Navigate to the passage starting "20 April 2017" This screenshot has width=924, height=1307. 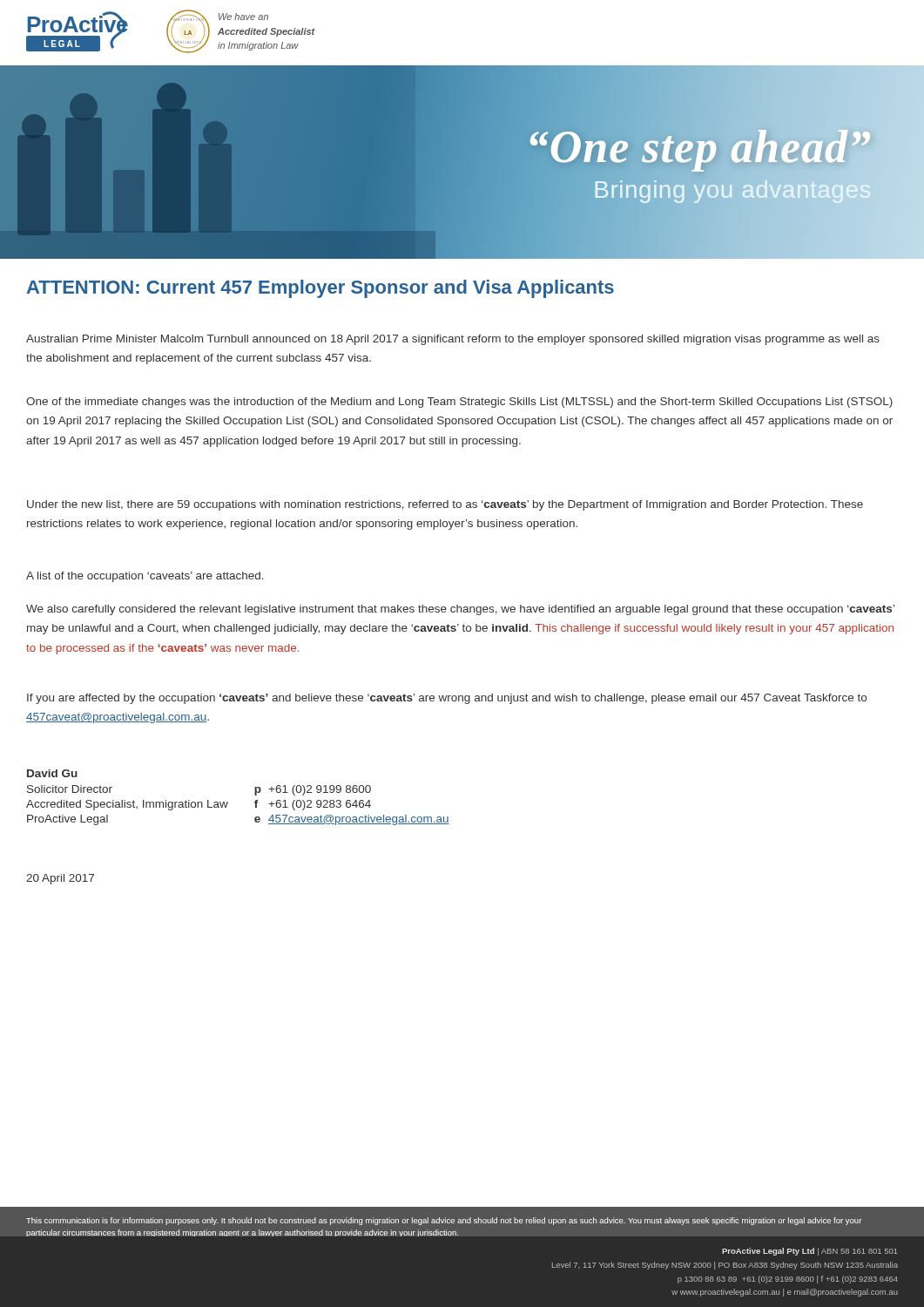click(60, 878)
